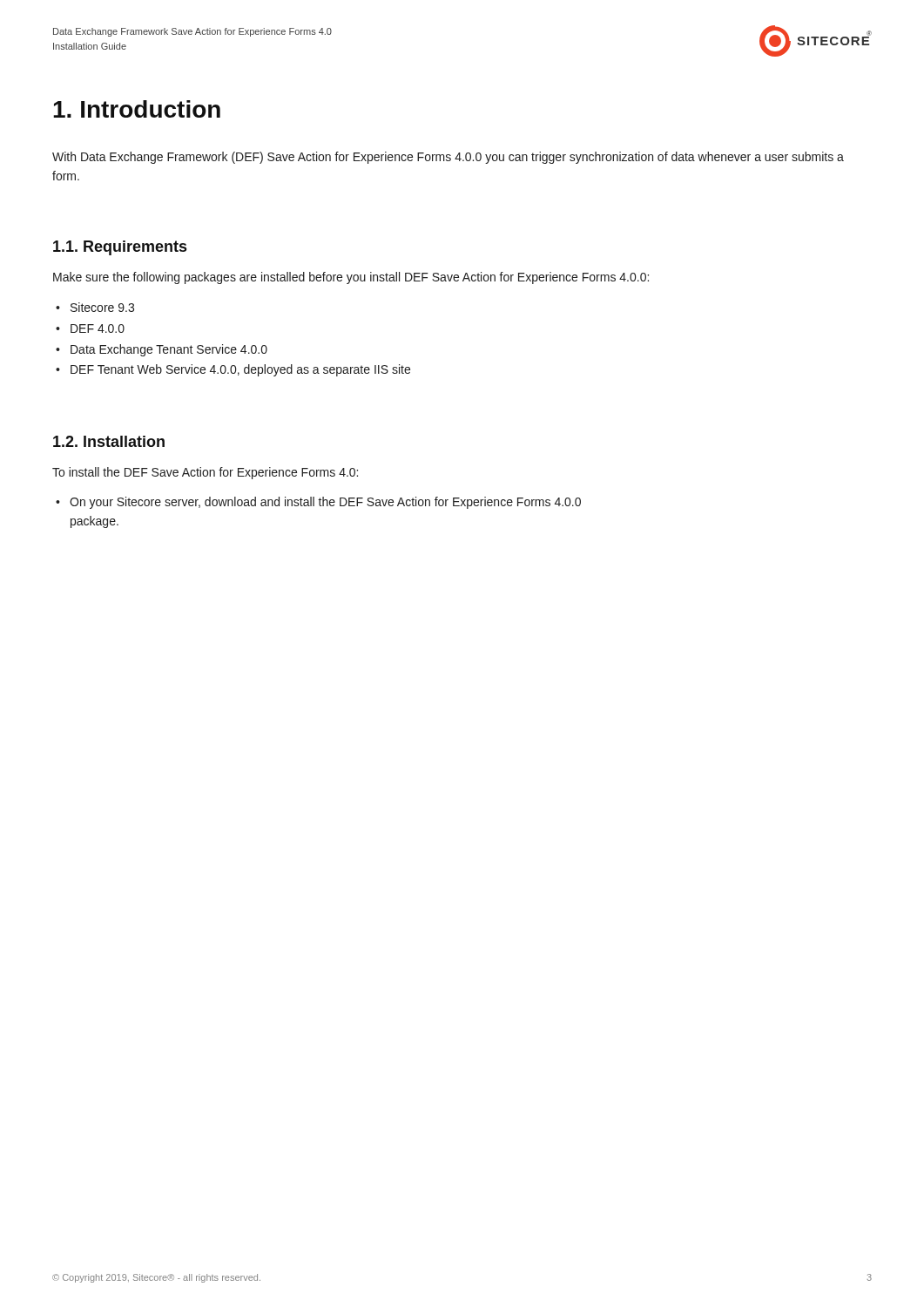Click on the list item with the text "DEF 4.0.0"
Screen dimensions: 1307x924
pyautogui.click(x=97, y=328)
